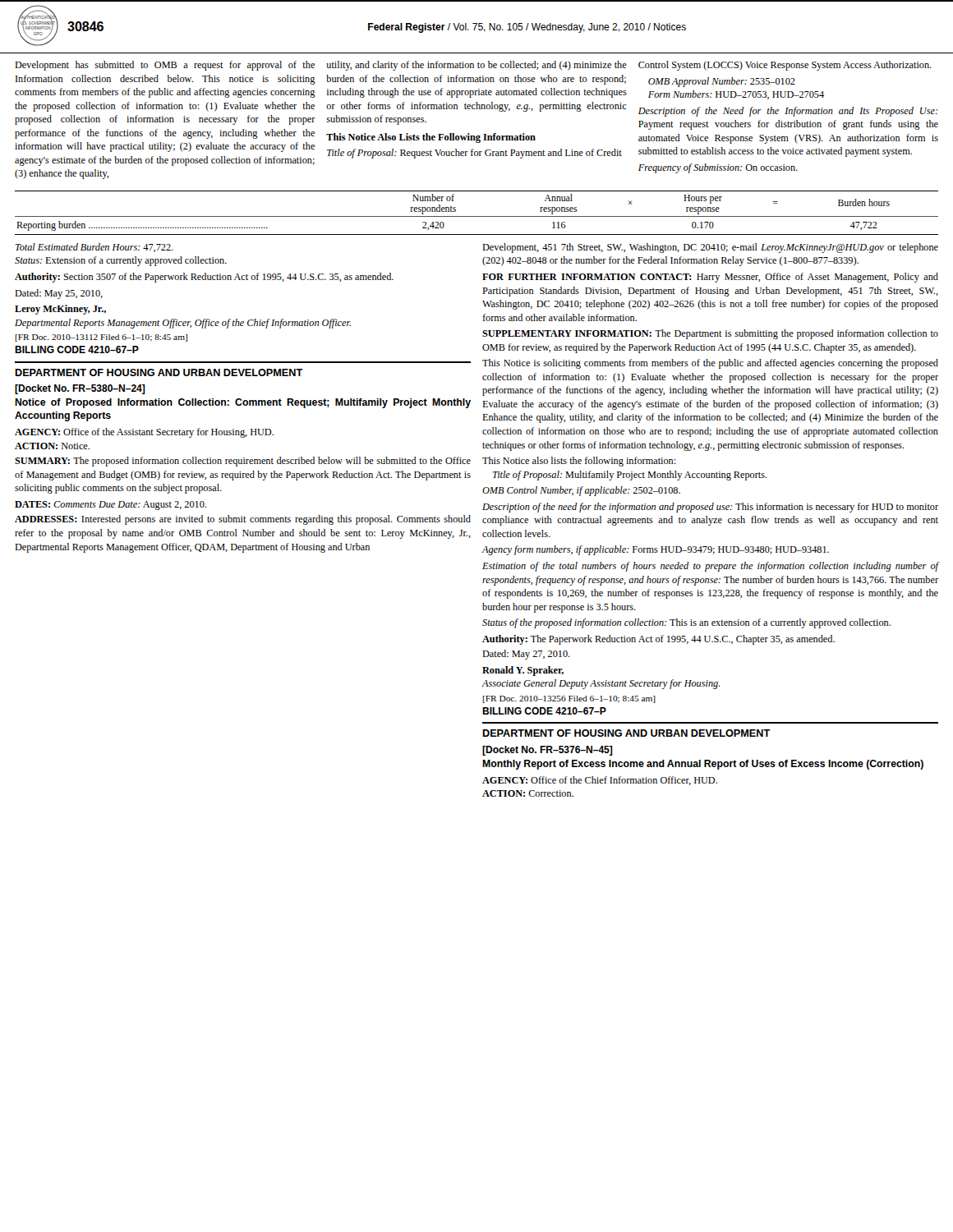Locate the passage starting "Notice of Proposed Information Collection: Comment"
This screenshot has height=1232, width=953.
coord(243,410)
